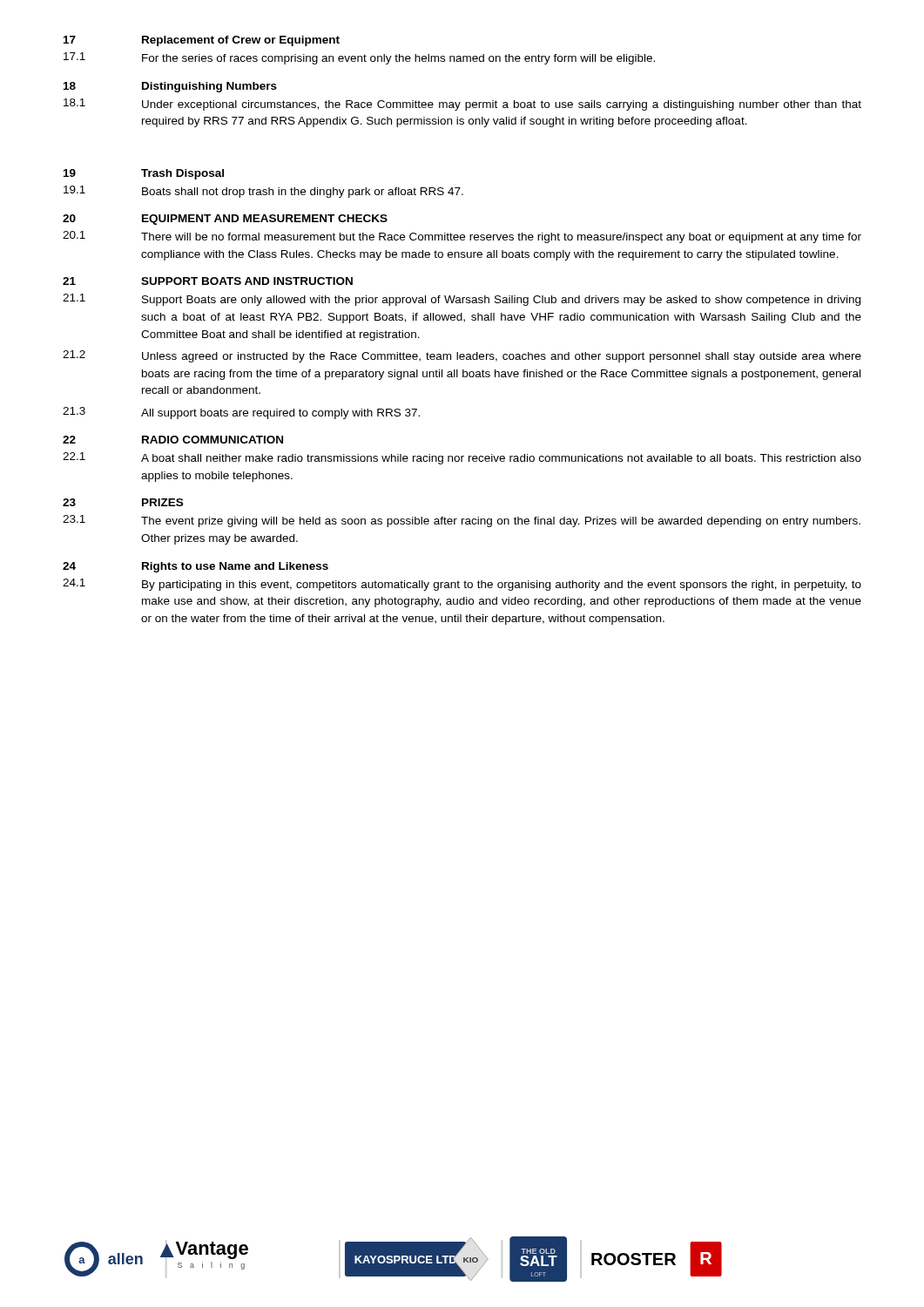Select the block starting "1 A boat shall neither"
This screenshot has width=924, height=1307.
462,467
